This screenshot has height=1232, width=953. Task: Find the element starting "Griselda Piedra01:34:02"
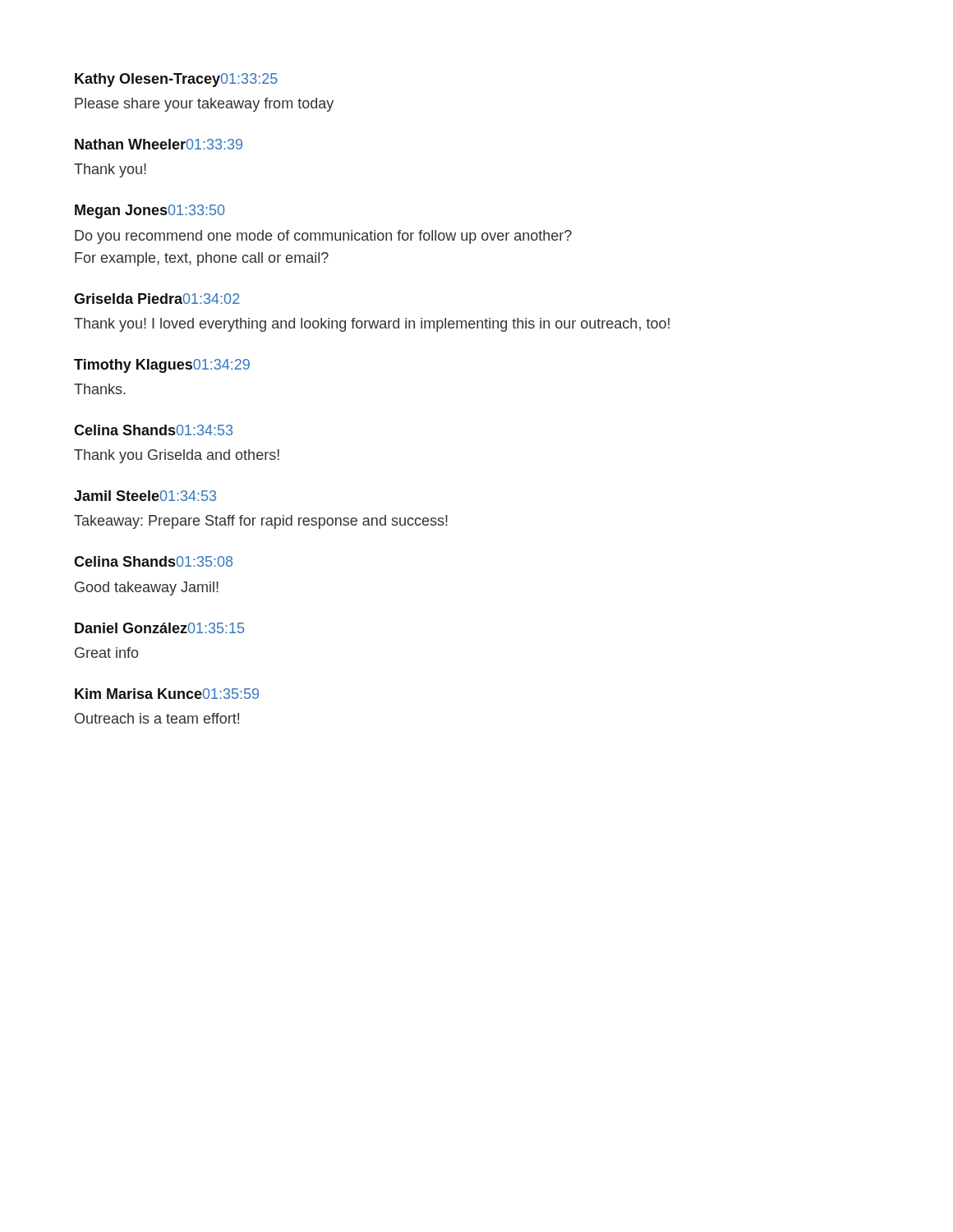tap(157, 299)
